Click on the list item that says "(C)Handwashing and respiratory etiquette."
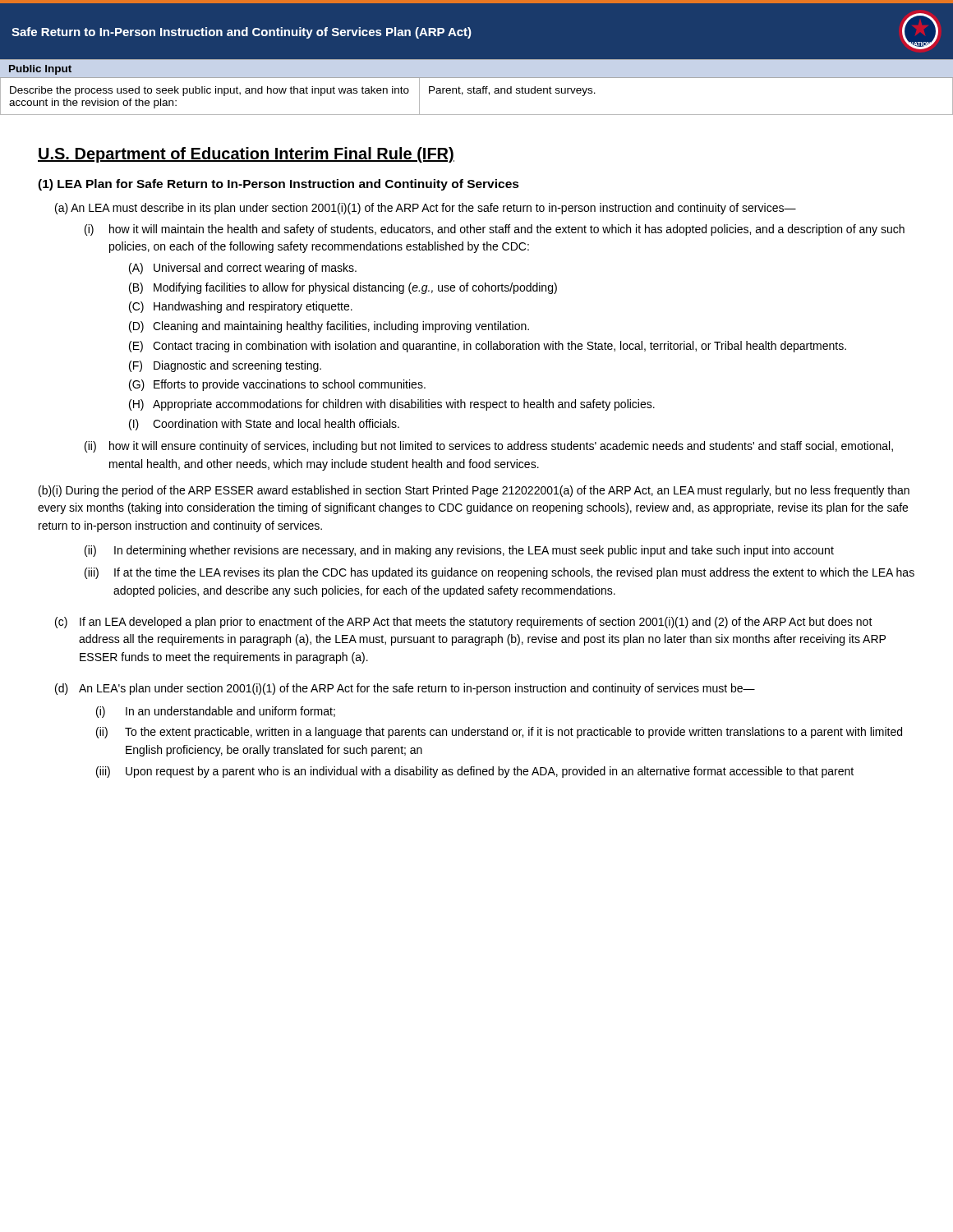 (x=241, y=307)
